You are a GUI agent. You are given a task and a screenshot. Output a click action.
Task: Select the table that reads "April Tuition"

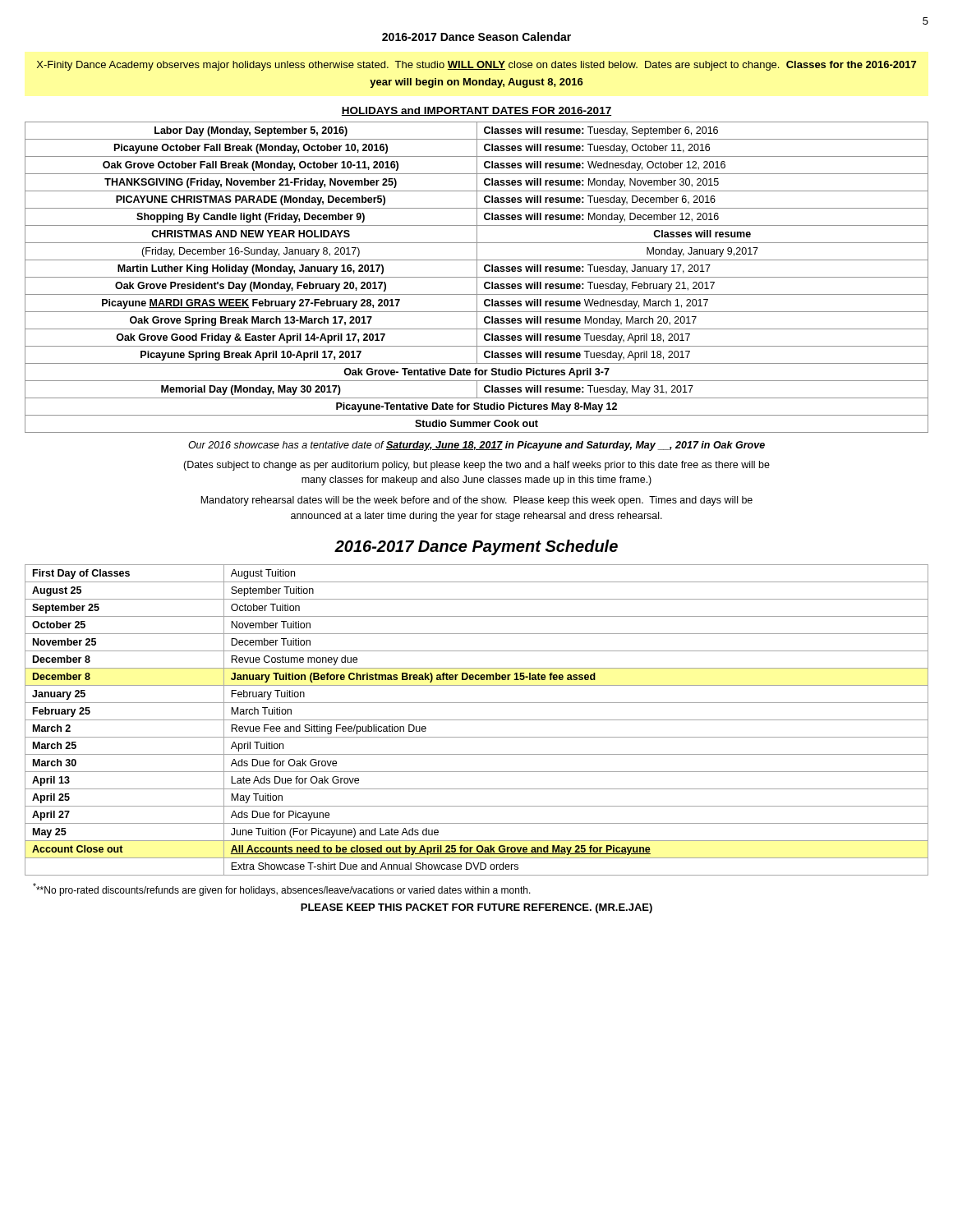(476, 720)
